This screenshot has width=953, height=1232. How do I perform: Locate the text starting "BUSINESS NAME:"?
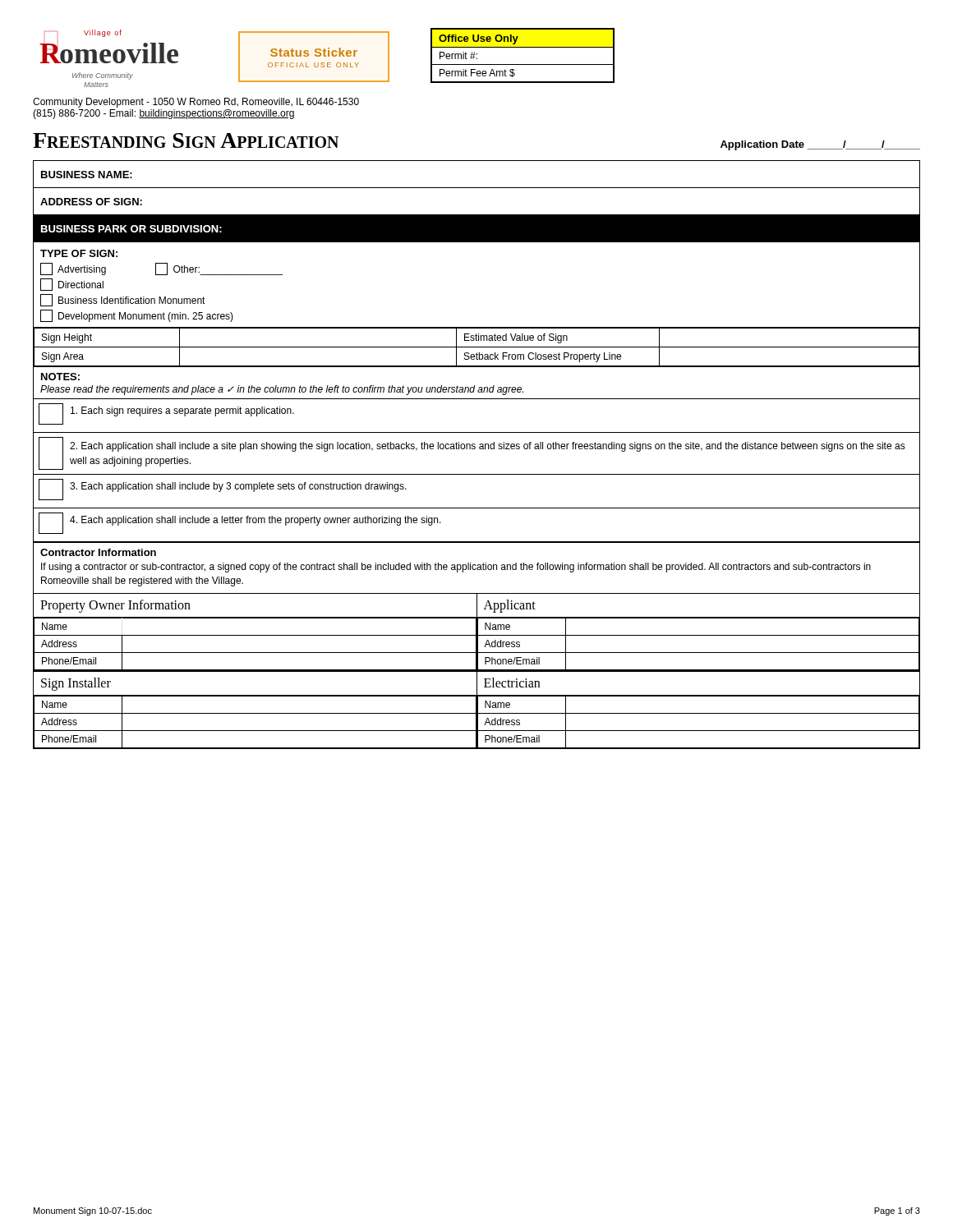click(x=87, y=174)
